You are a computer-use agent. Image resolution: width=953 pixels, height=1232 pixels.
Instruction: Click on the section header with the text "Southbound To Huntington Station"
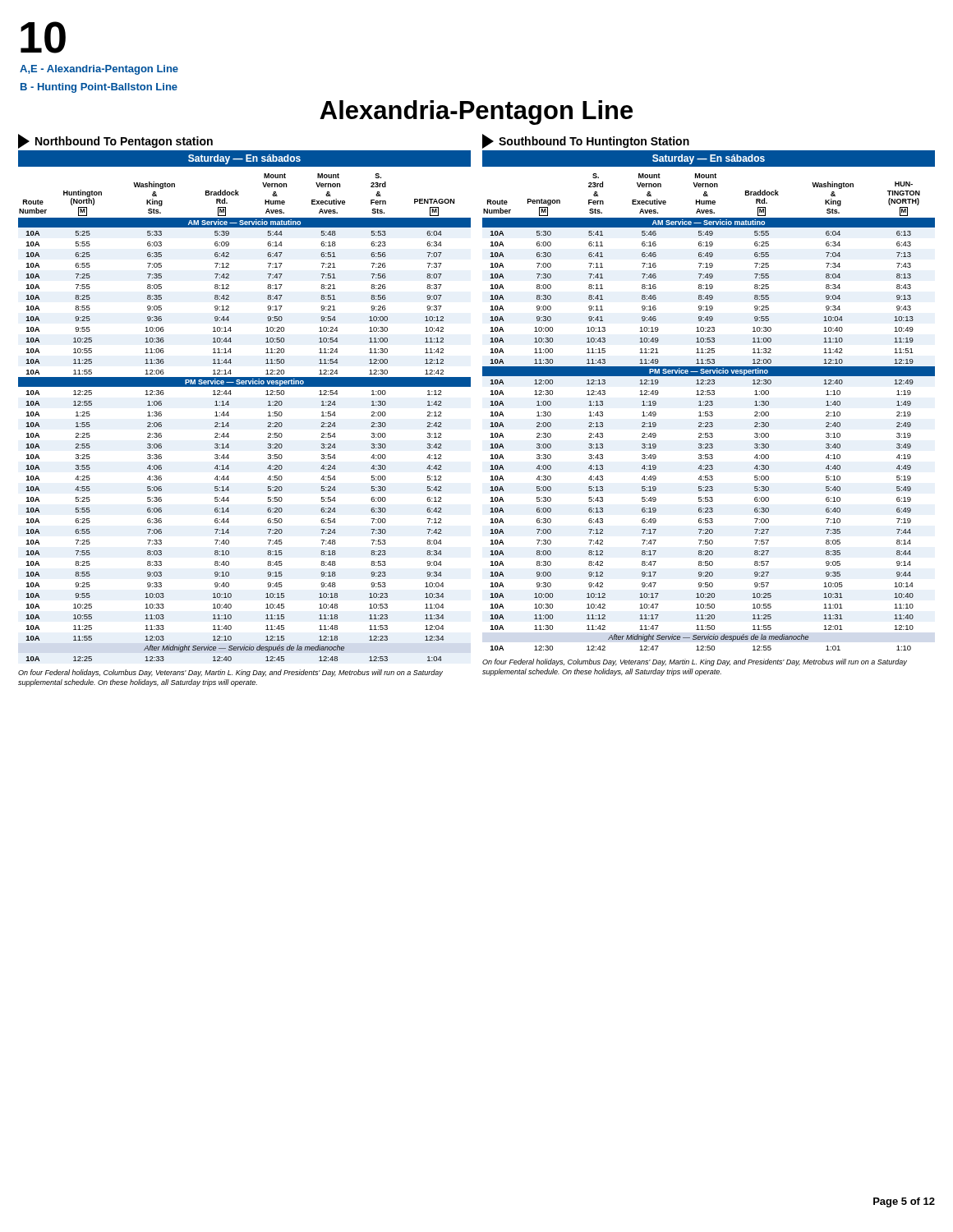pyautogui.click(x=594, y=141)
